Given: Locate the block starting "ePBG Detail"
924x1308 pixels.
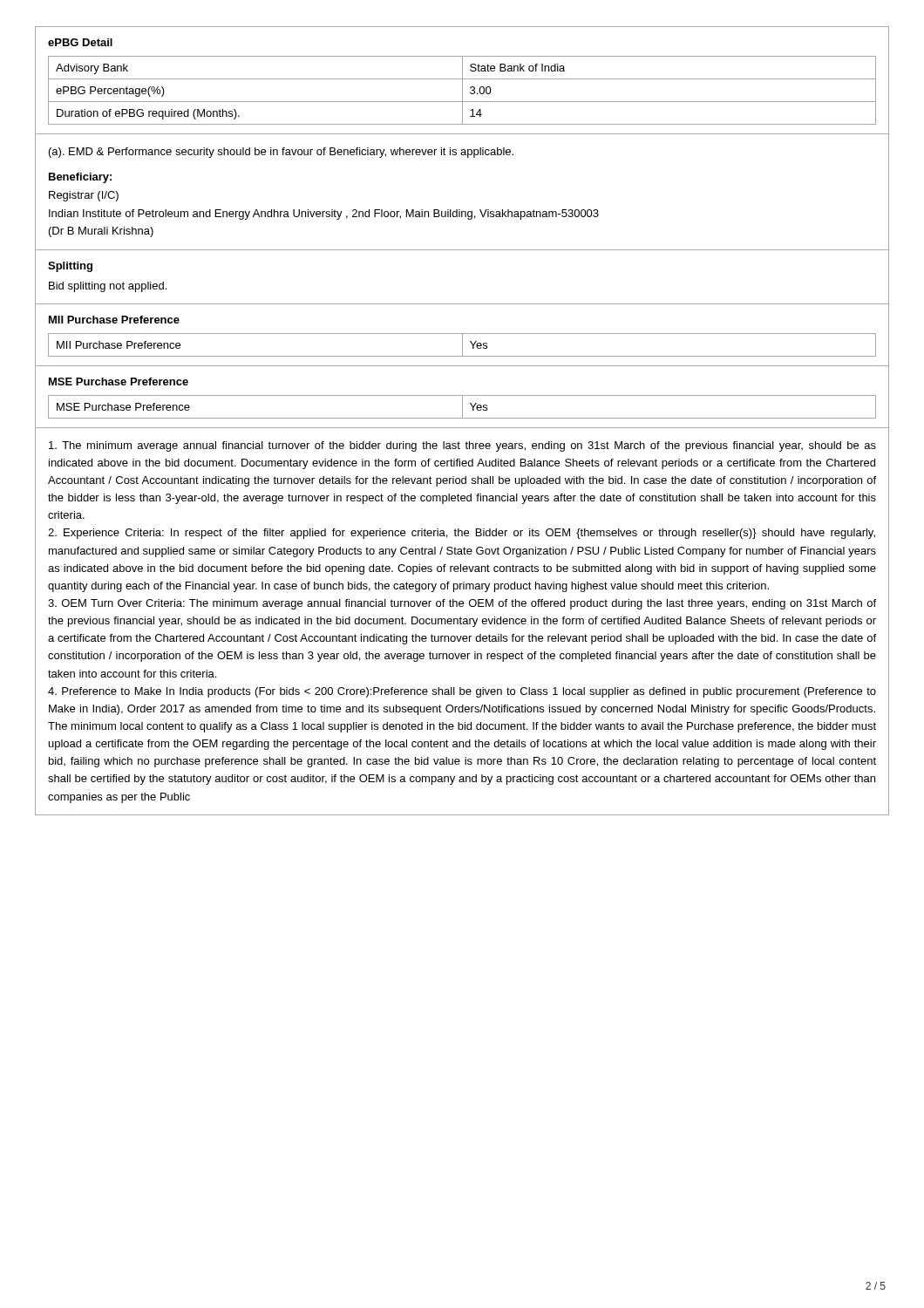Looking at the screenshot, I should click(80, 42).
